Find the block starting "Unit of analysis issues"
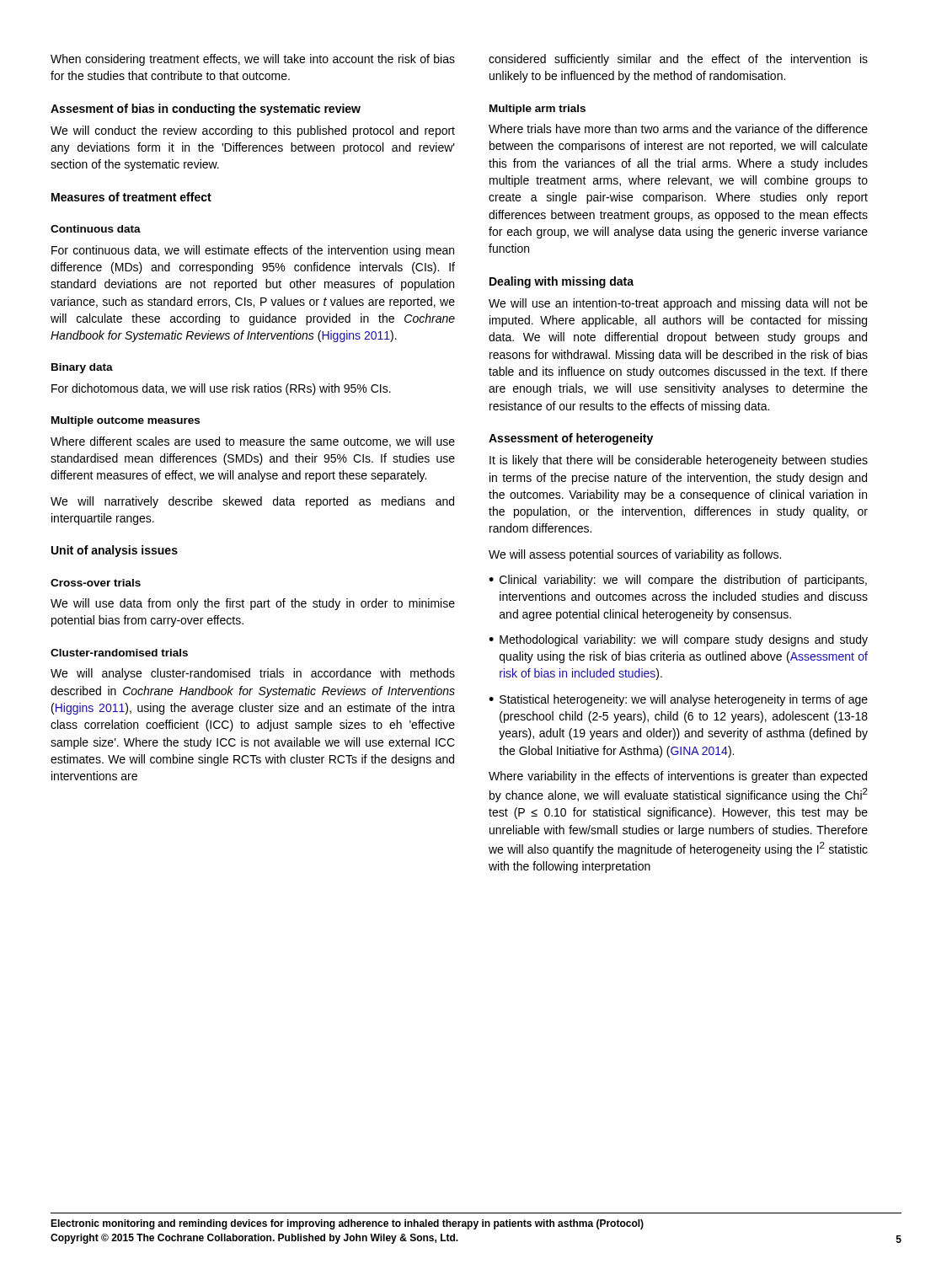952x1264 pixels. tap(115, 551)
